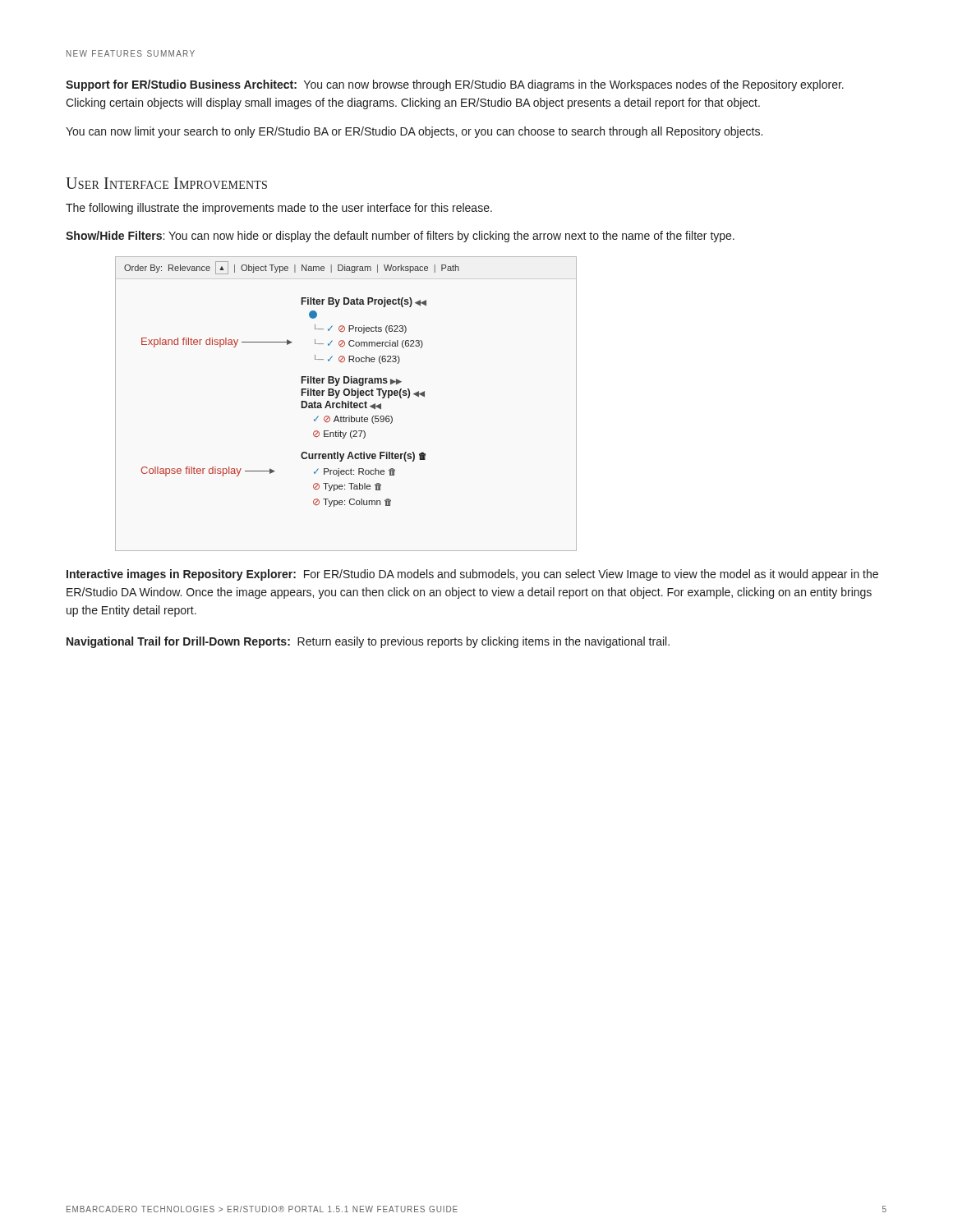Viewport: 953px width, 1232px height.
Task: Find a section header
Action: tap(167, 183)
